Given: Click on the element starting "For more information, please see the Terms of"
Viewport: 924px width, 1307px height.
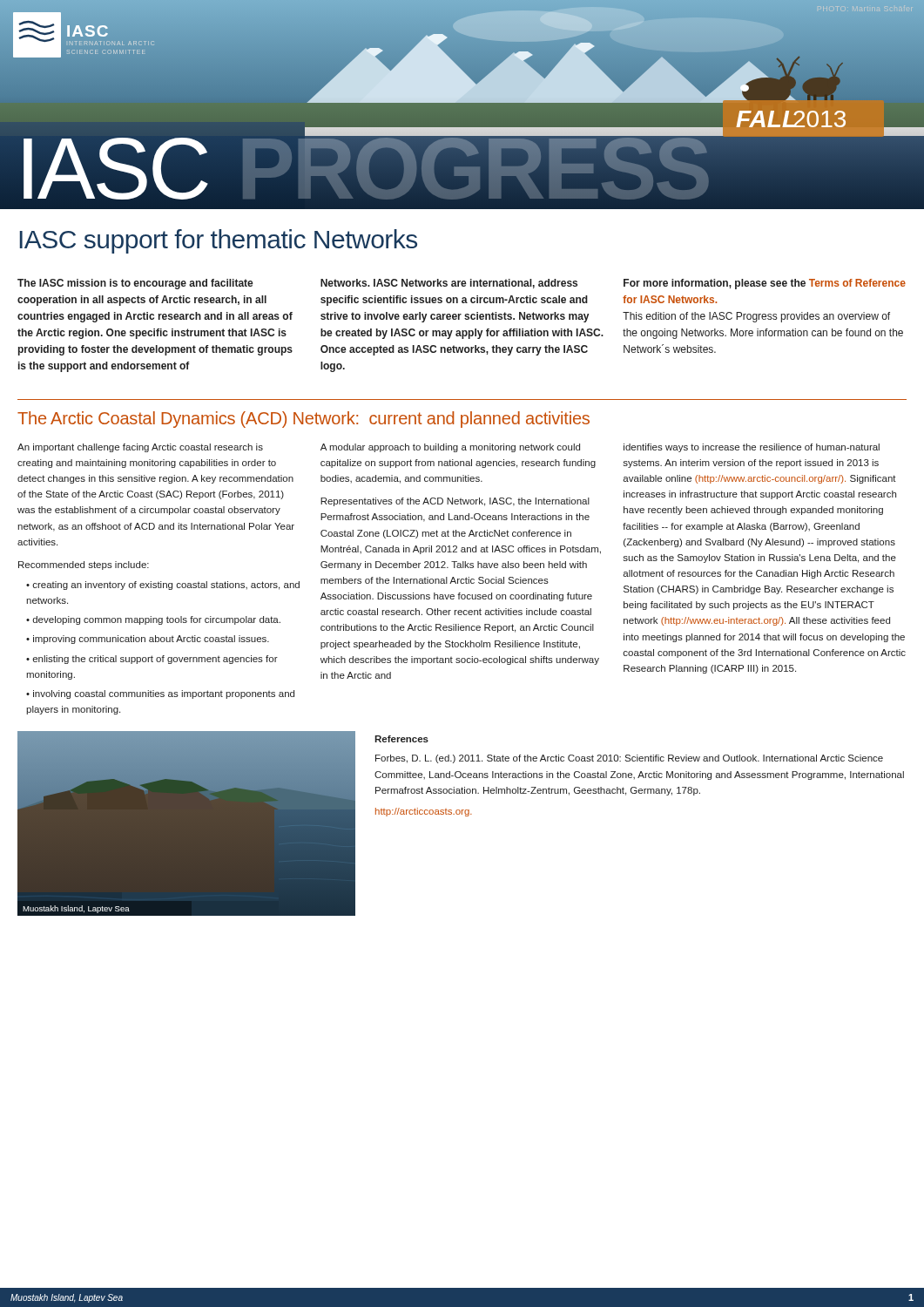Looking at the screenshot, I should [x=765, y=317].
